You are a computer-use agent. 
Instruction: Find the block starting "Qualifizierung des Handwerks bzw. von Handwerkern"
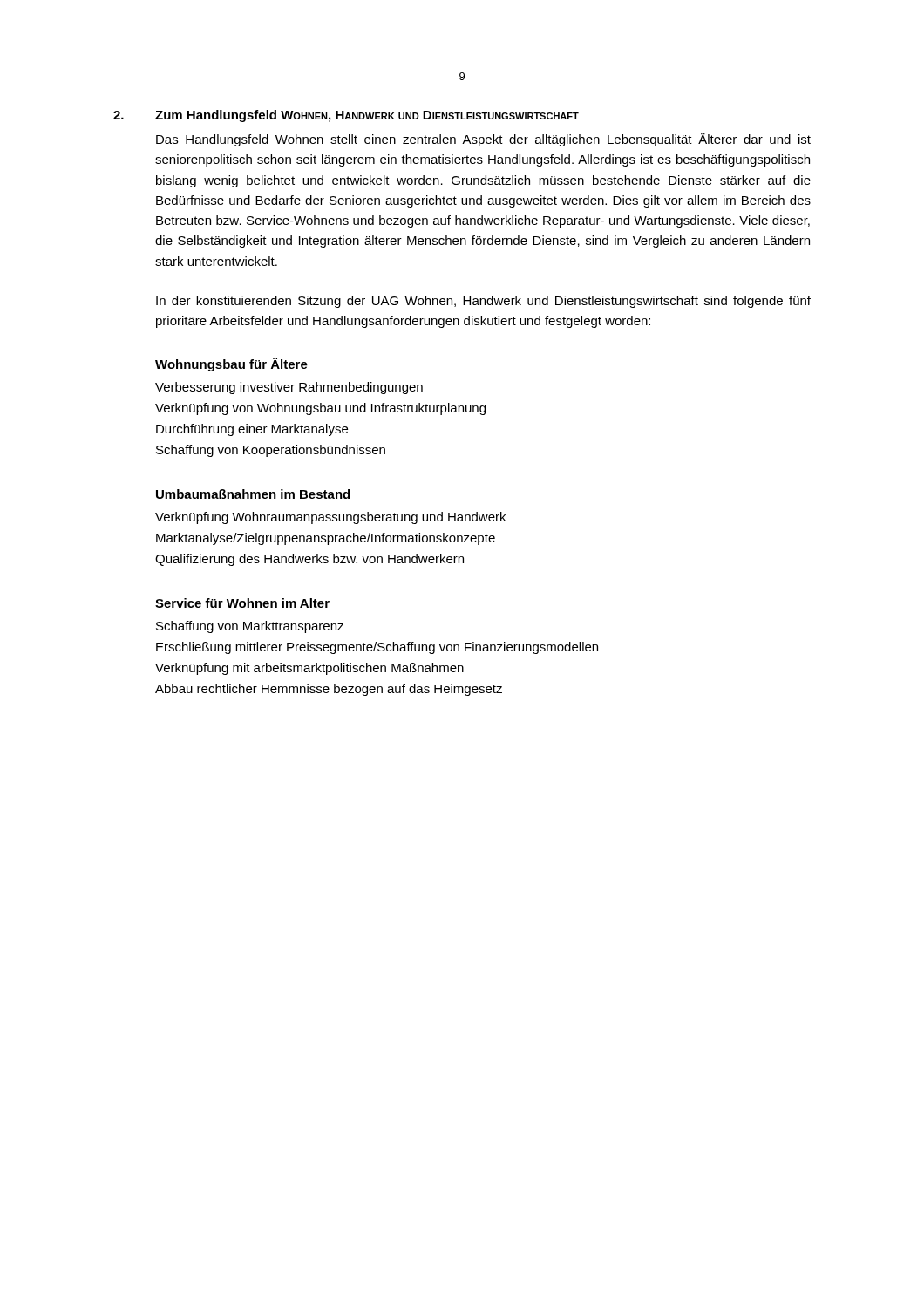tap(310, 559)
